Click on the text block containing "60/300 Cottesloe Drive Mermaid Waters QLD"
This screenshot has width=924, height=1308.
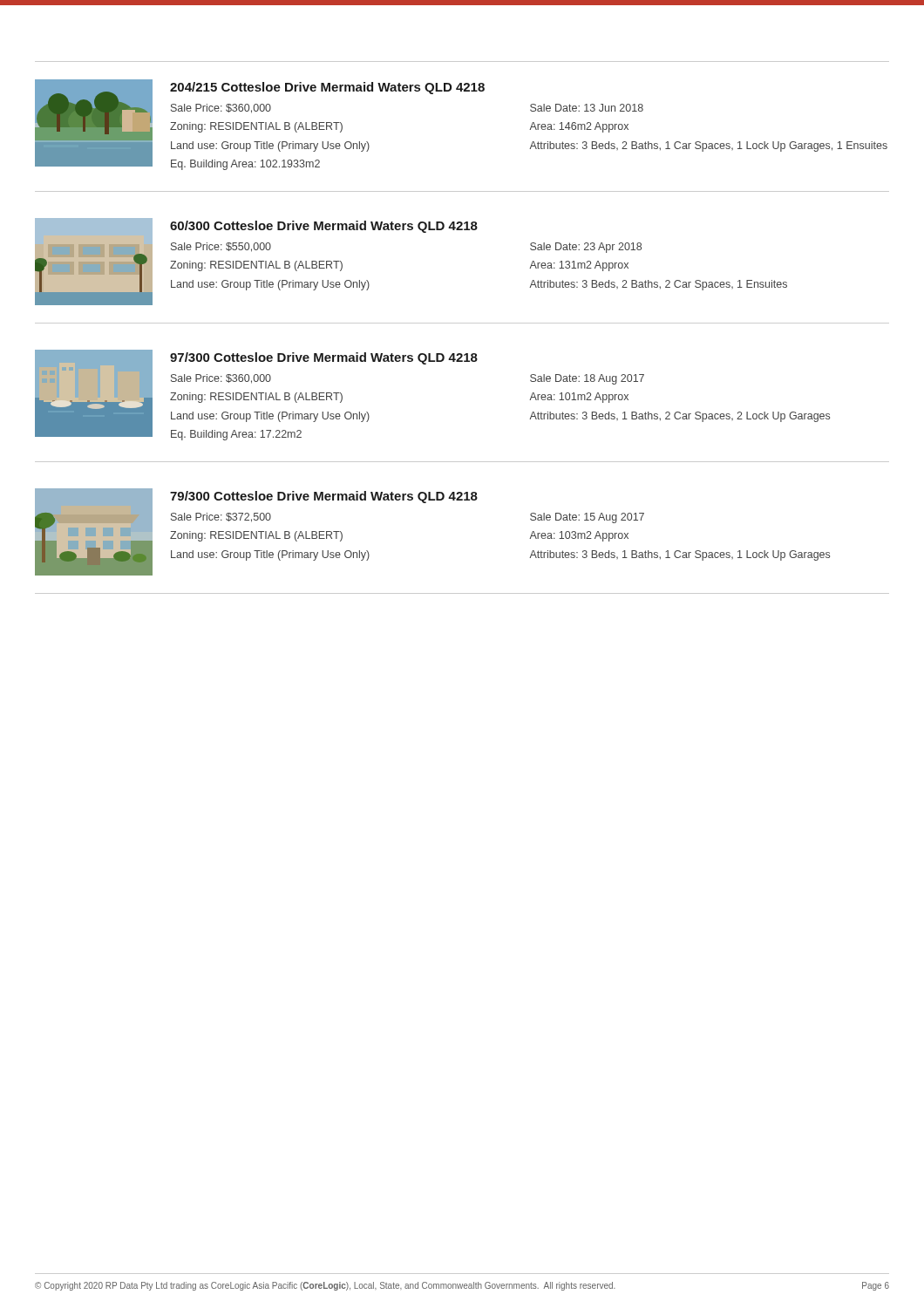pos(324,225)
